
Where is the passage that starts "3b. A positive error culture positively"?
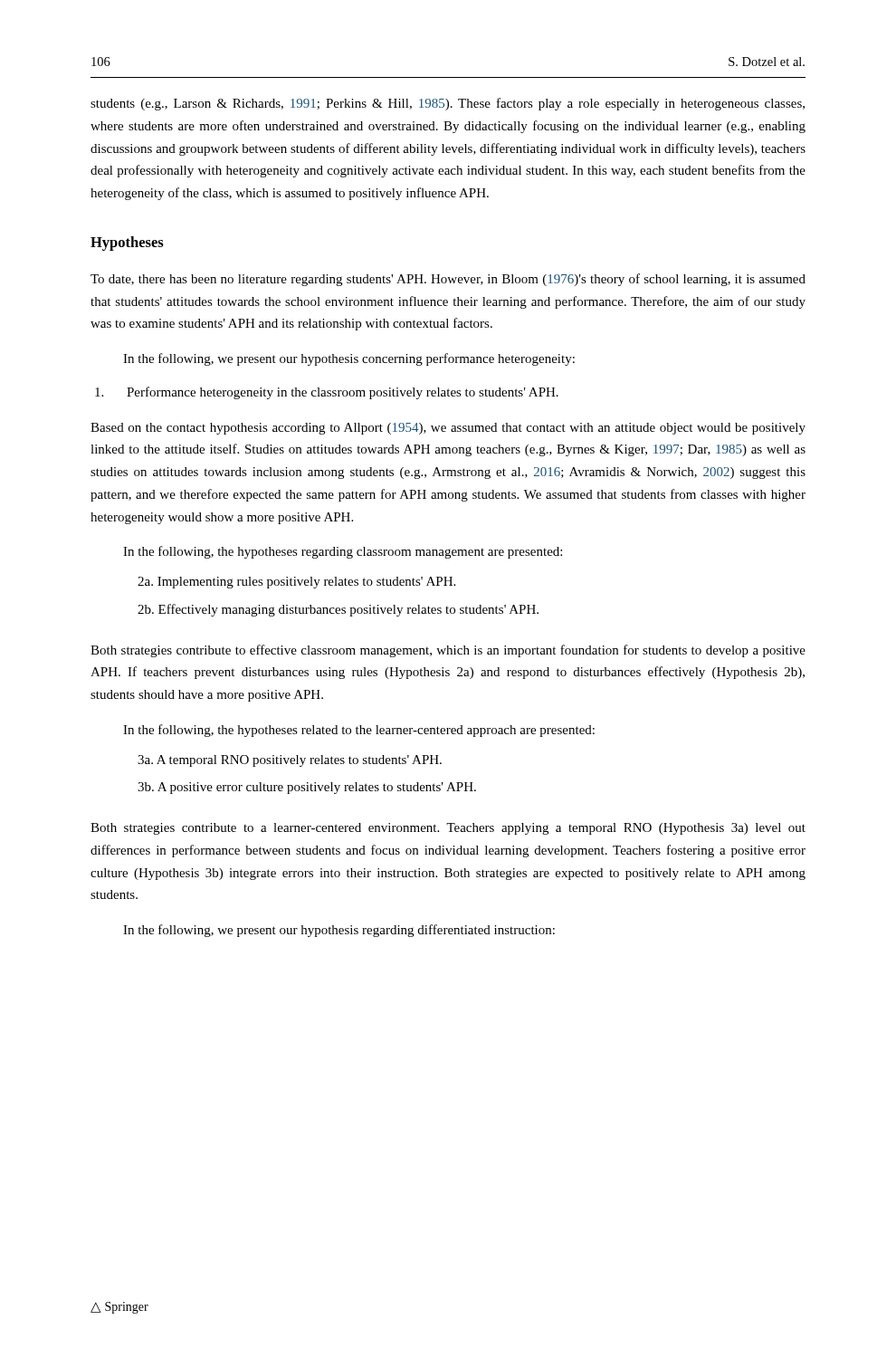307,787
